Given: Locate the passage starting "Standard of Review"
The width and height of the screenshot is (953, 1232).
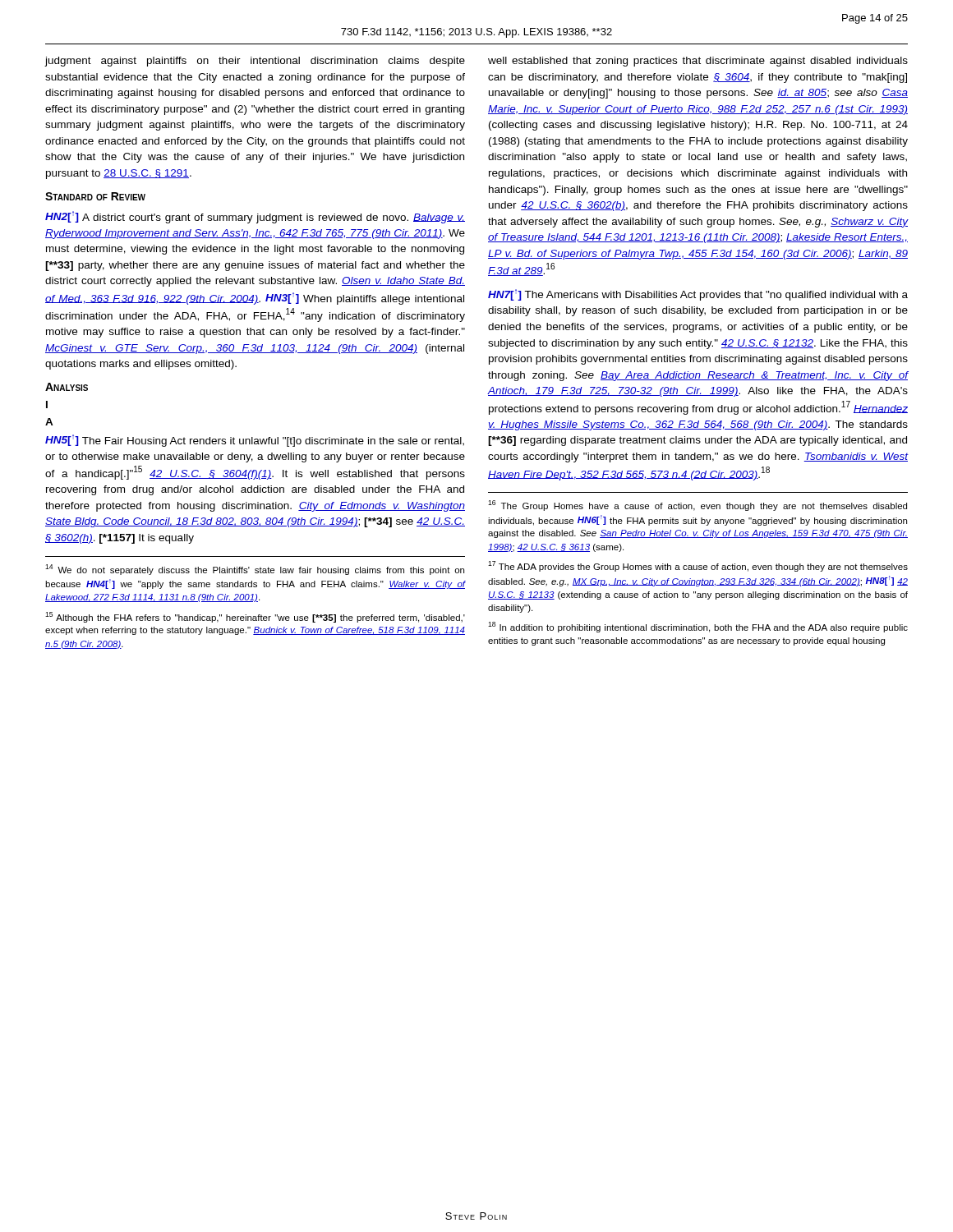Looking at the screenshot, I should pos(95,196).
